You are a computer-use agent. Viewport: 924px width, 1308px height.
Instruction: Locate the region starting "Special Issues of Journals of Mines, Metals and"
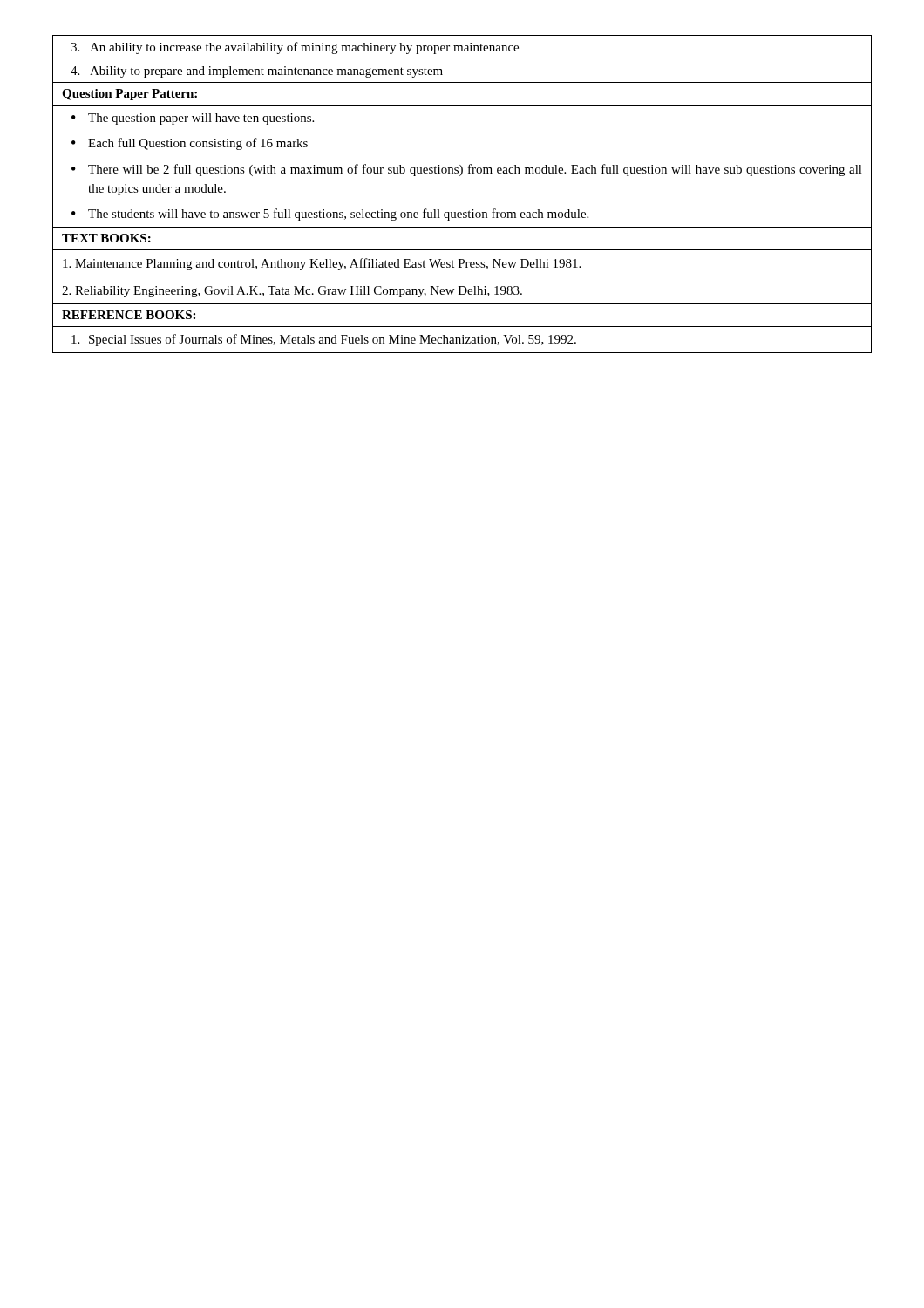tap(324, 340)
